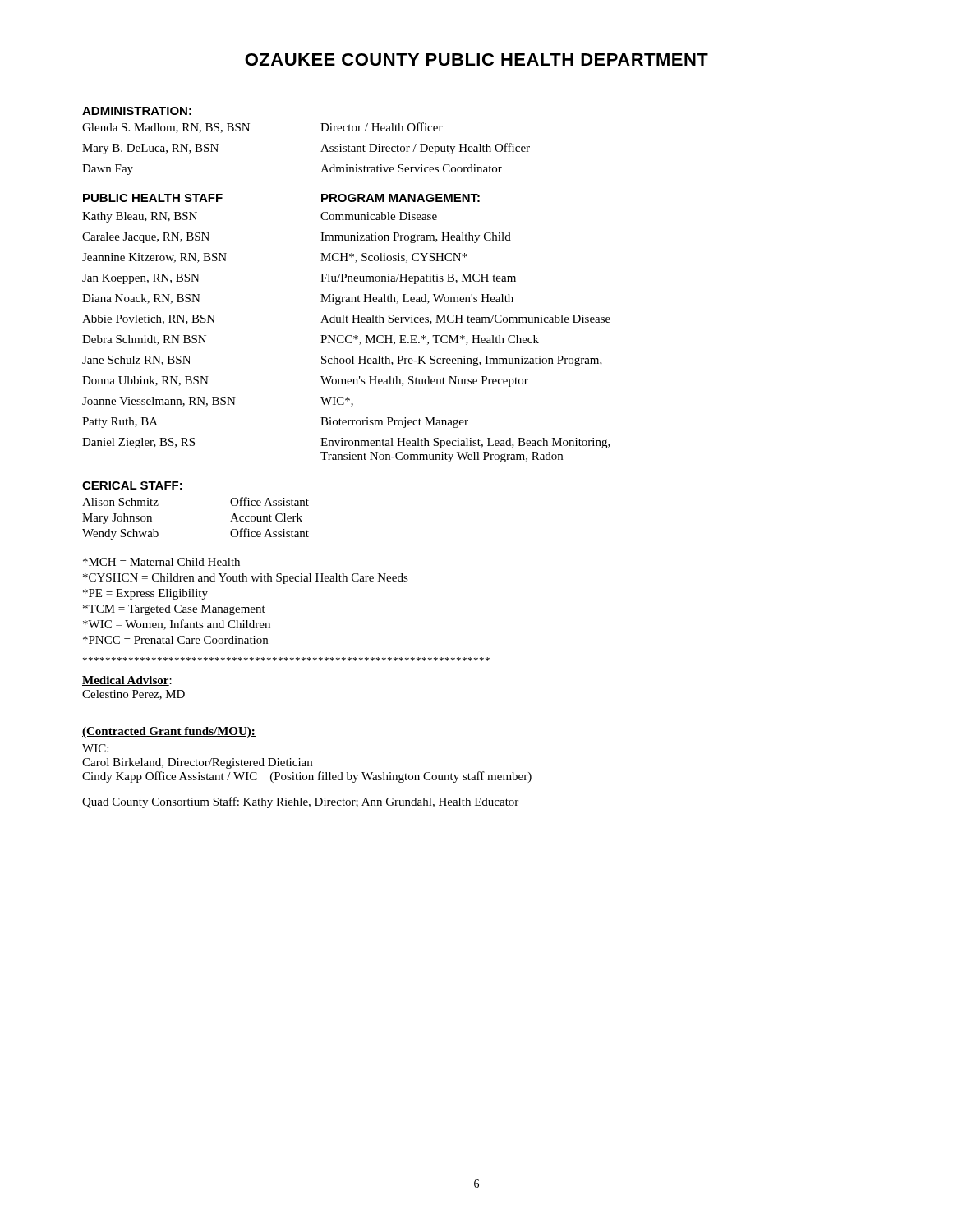Select the section header with the text "CERICAL STAFF:"

click(133, 485)
